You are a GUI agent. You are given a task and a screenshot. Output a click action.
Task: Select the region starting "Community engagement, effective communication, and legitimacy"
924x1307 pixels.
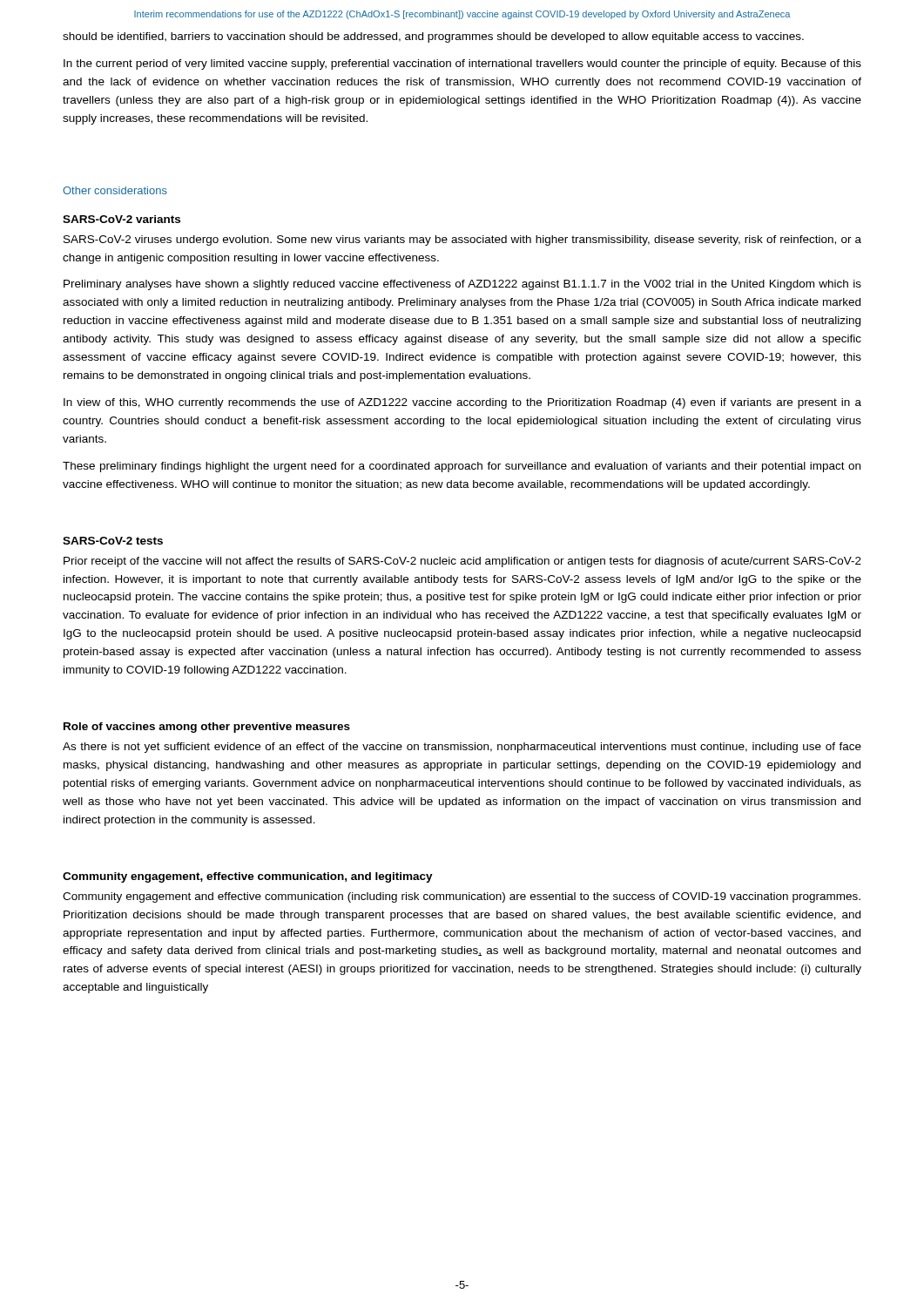248,876
